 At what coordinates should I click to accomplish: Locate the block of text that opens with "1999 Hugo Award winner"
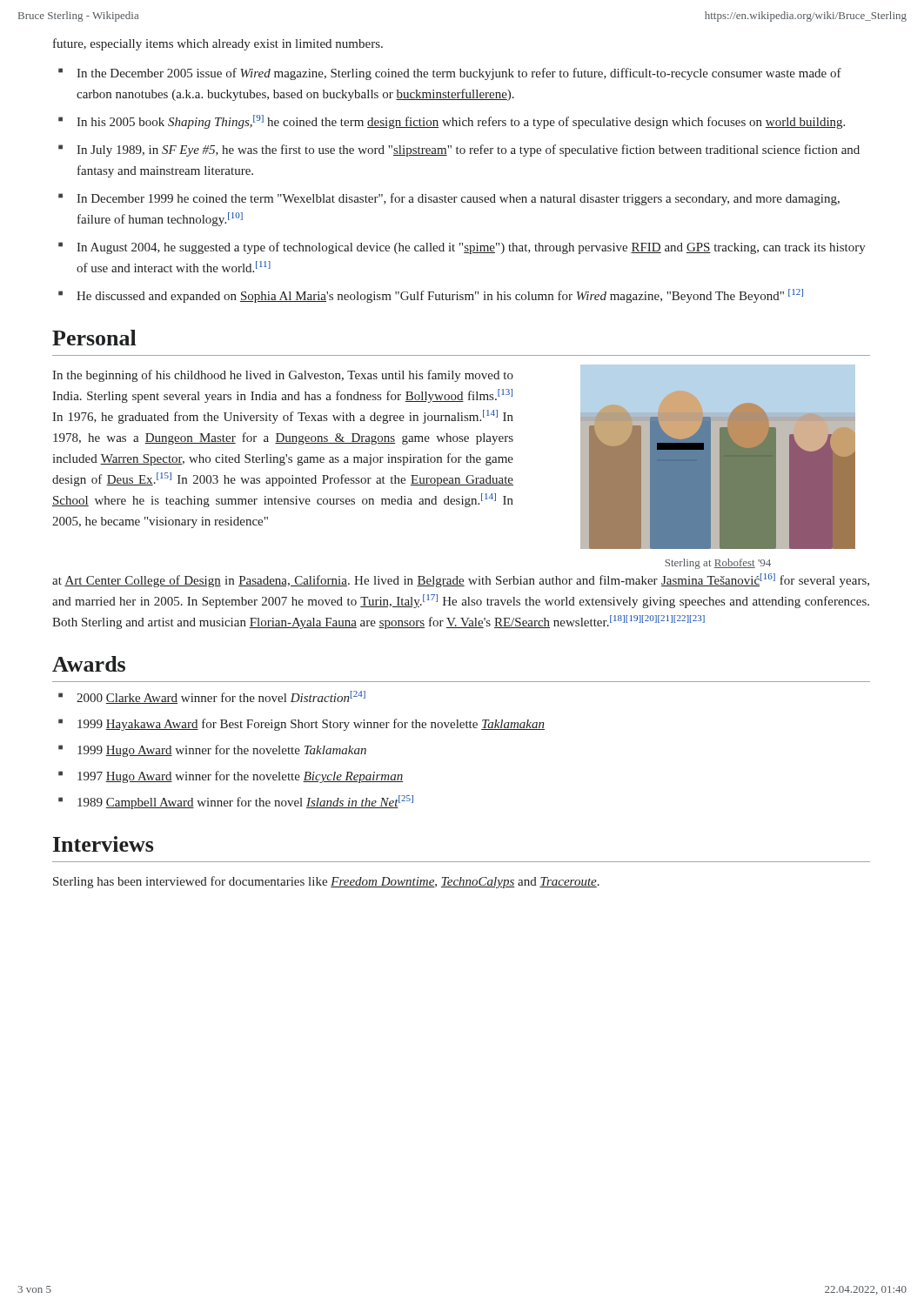pos(222,750)
